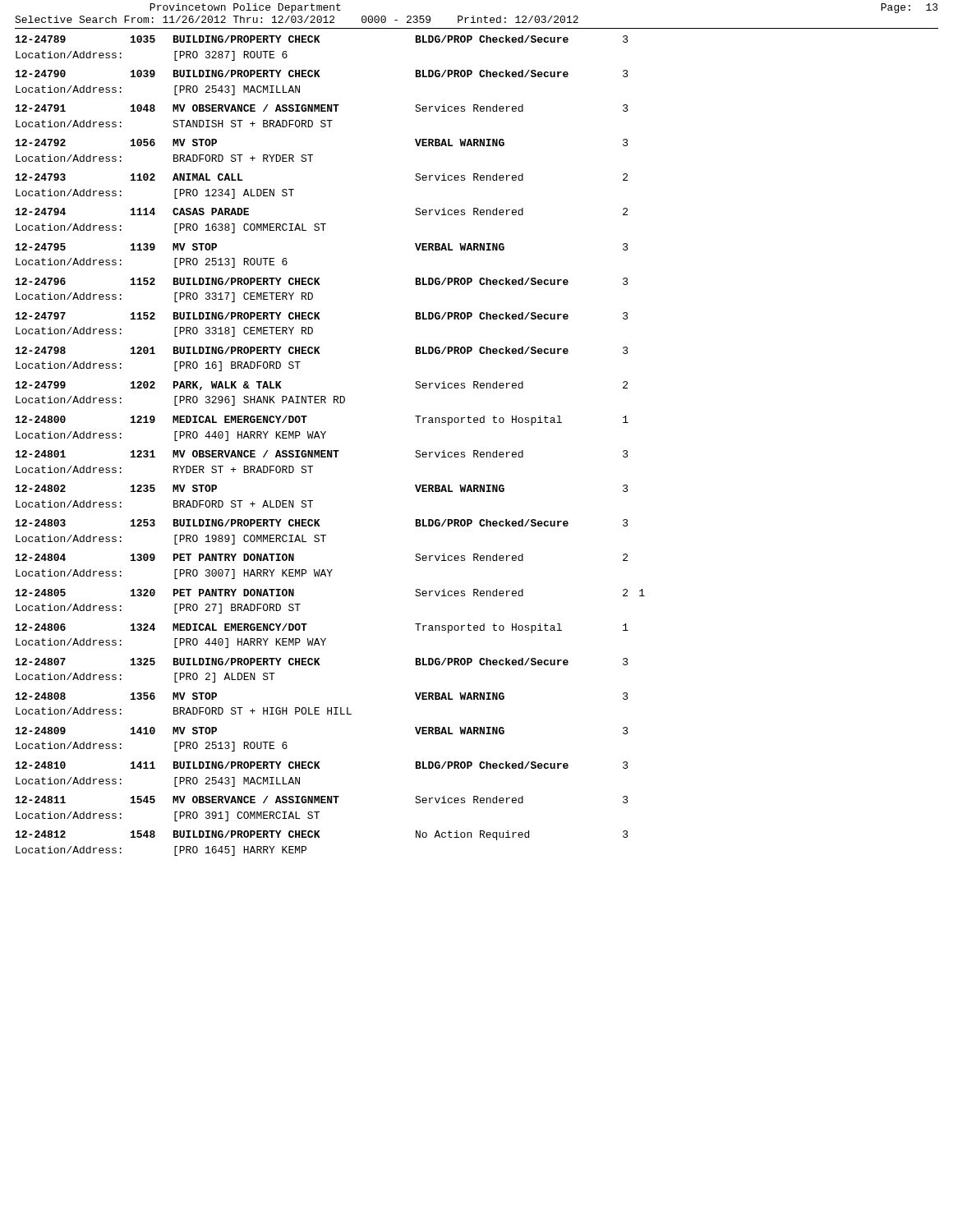Locate the list item that says "12-24793 1102 ANIMAL CALL Services Rendered 2 Location/Address:"
This screenshot has height=1232, width=953.
(x=476, y=187)
